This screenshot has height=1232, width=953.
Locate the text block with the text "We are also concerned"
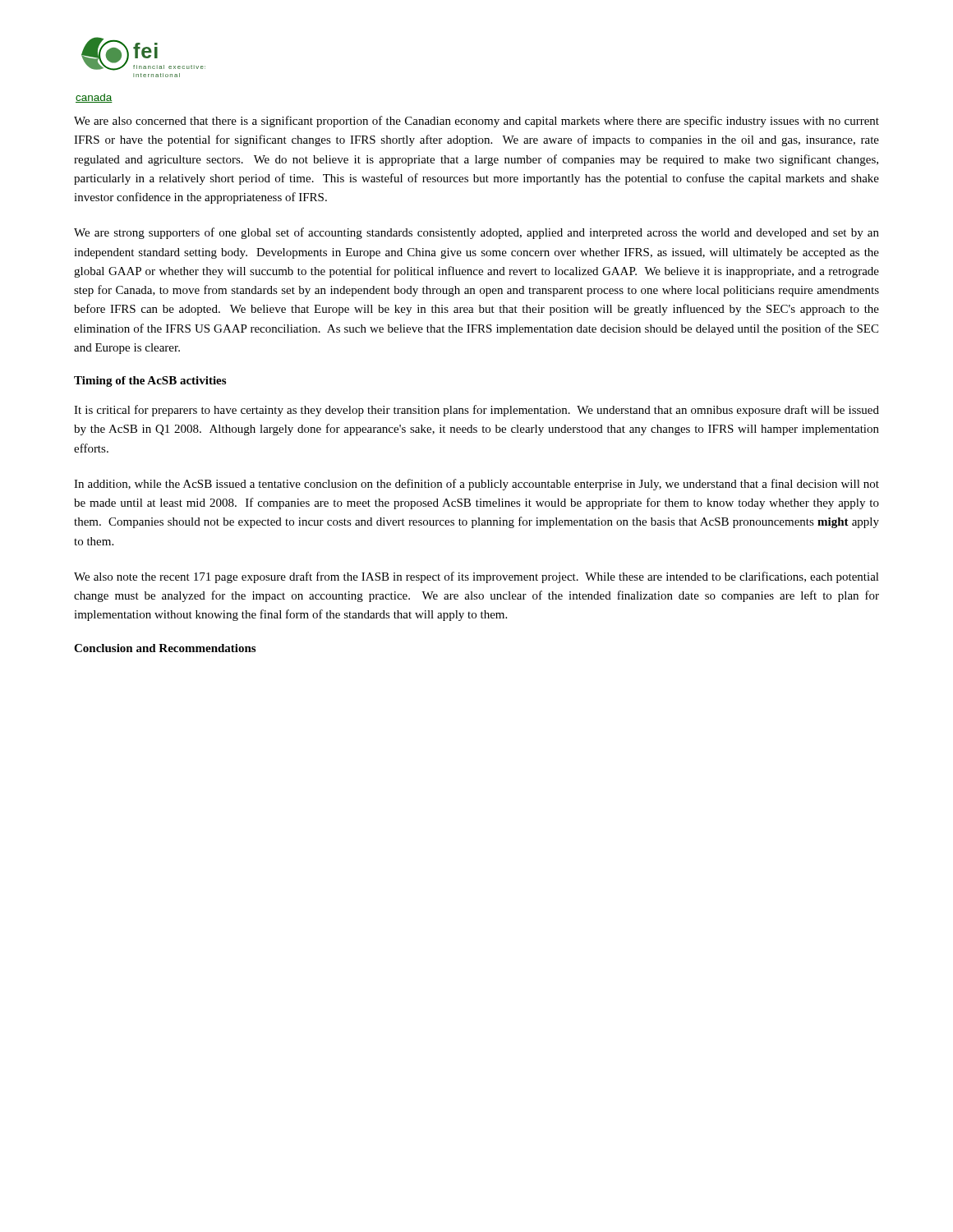(476, 159)
